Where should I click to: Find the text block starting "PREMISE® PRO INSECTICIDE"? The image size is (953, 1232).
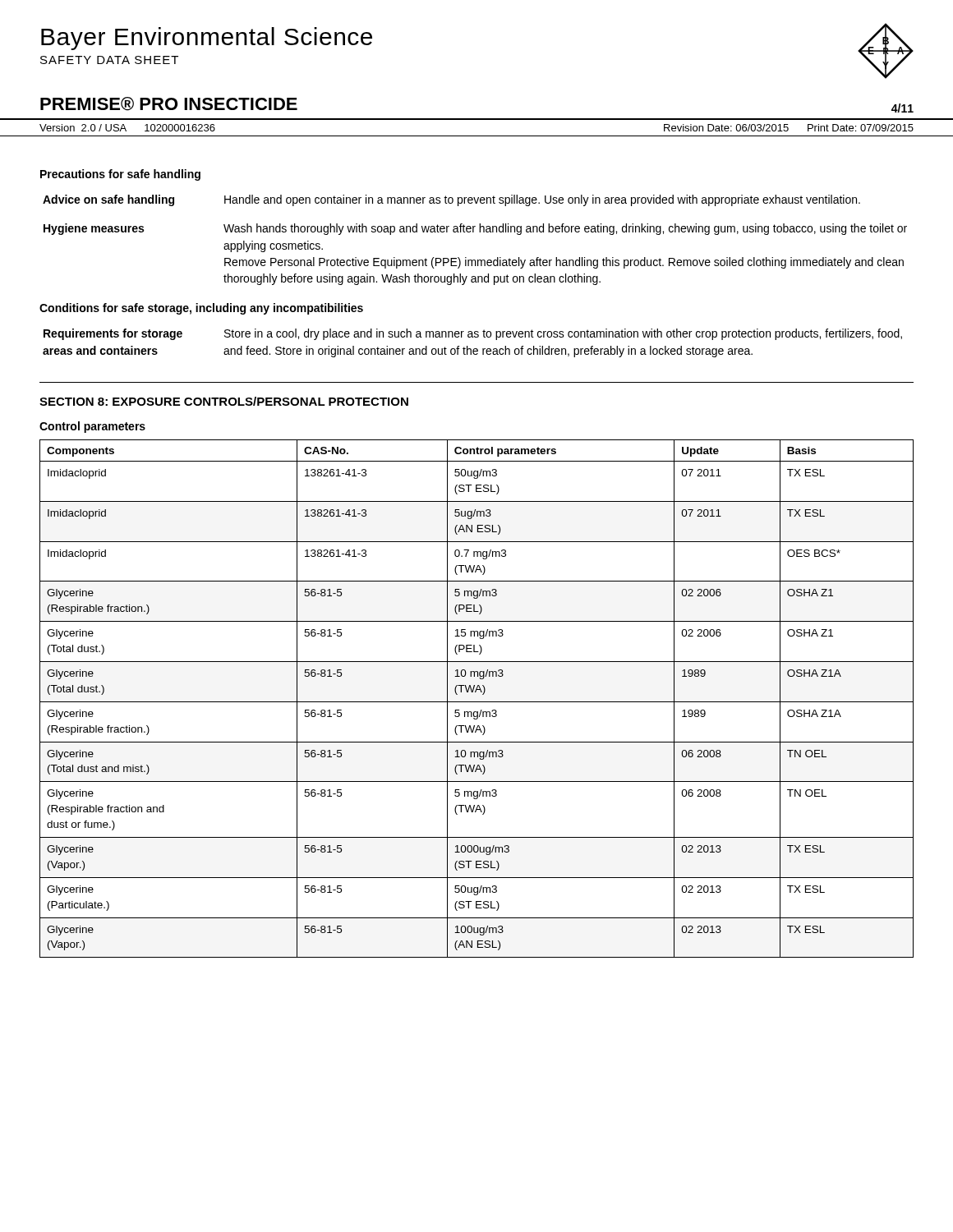pos(169,104)
